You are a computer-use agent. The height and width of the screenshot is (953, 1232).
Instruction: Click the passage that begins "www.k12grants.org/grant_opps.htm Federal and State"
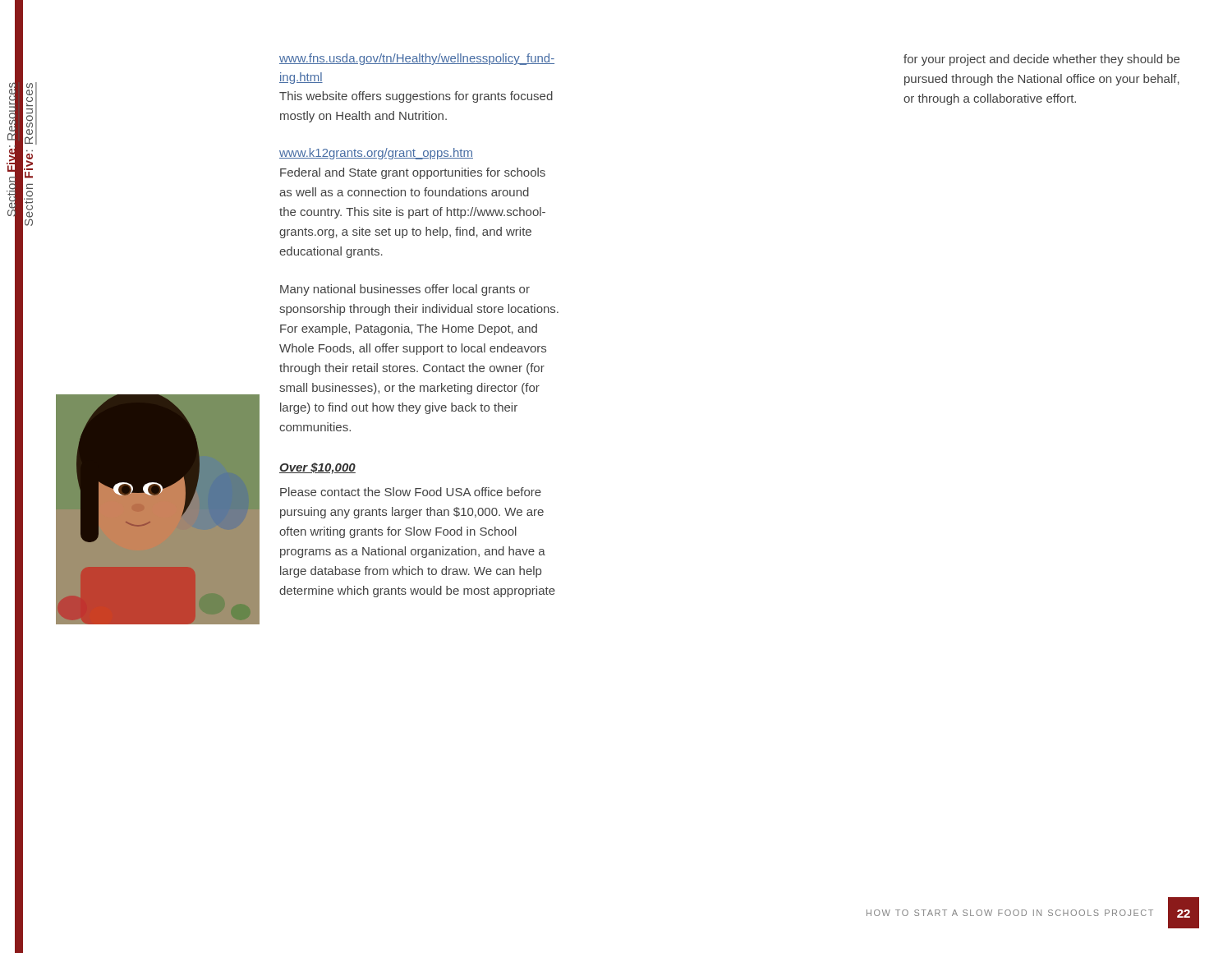point(413,202)
